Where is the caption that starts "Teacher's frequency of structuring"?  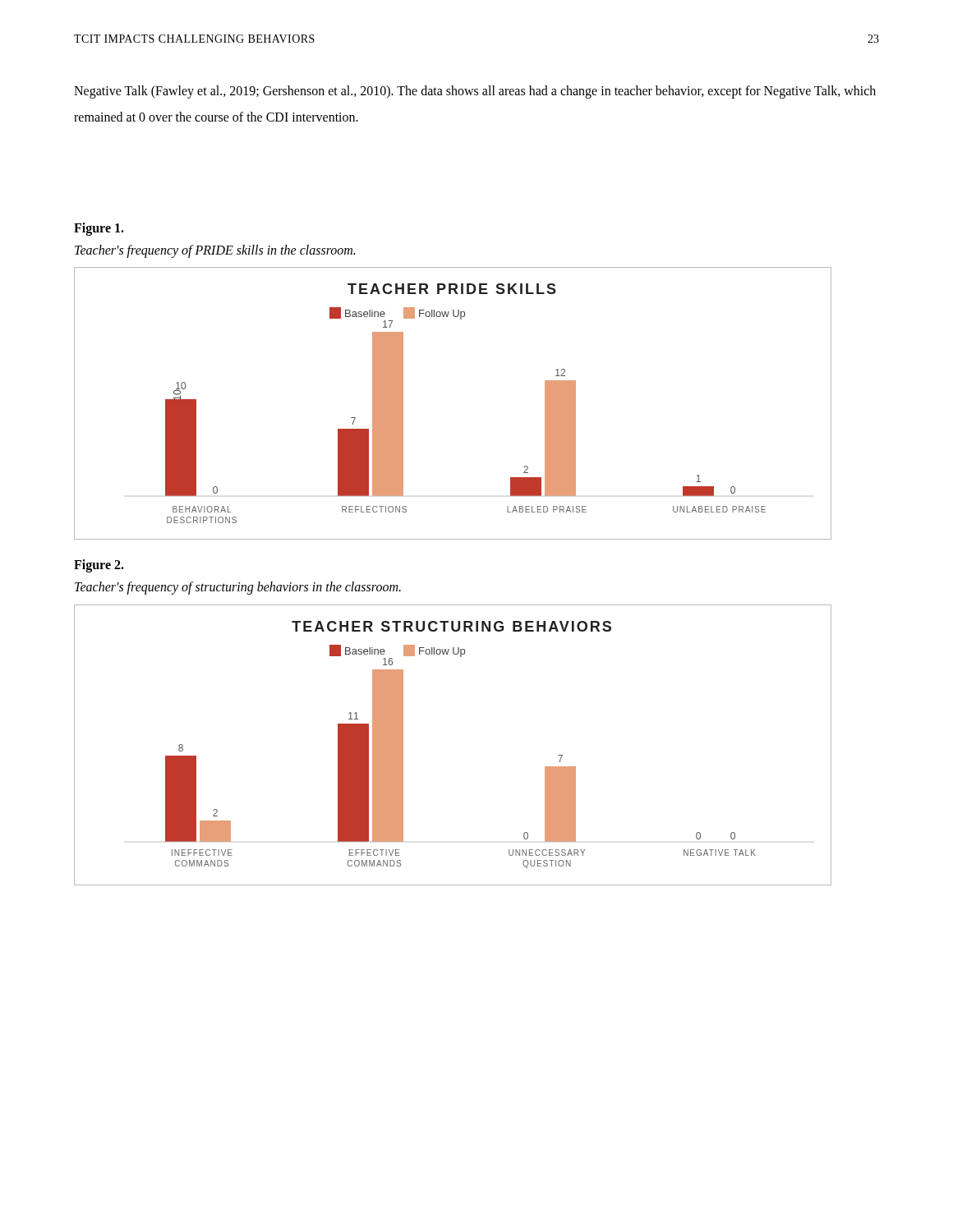[x=238, y=587]
